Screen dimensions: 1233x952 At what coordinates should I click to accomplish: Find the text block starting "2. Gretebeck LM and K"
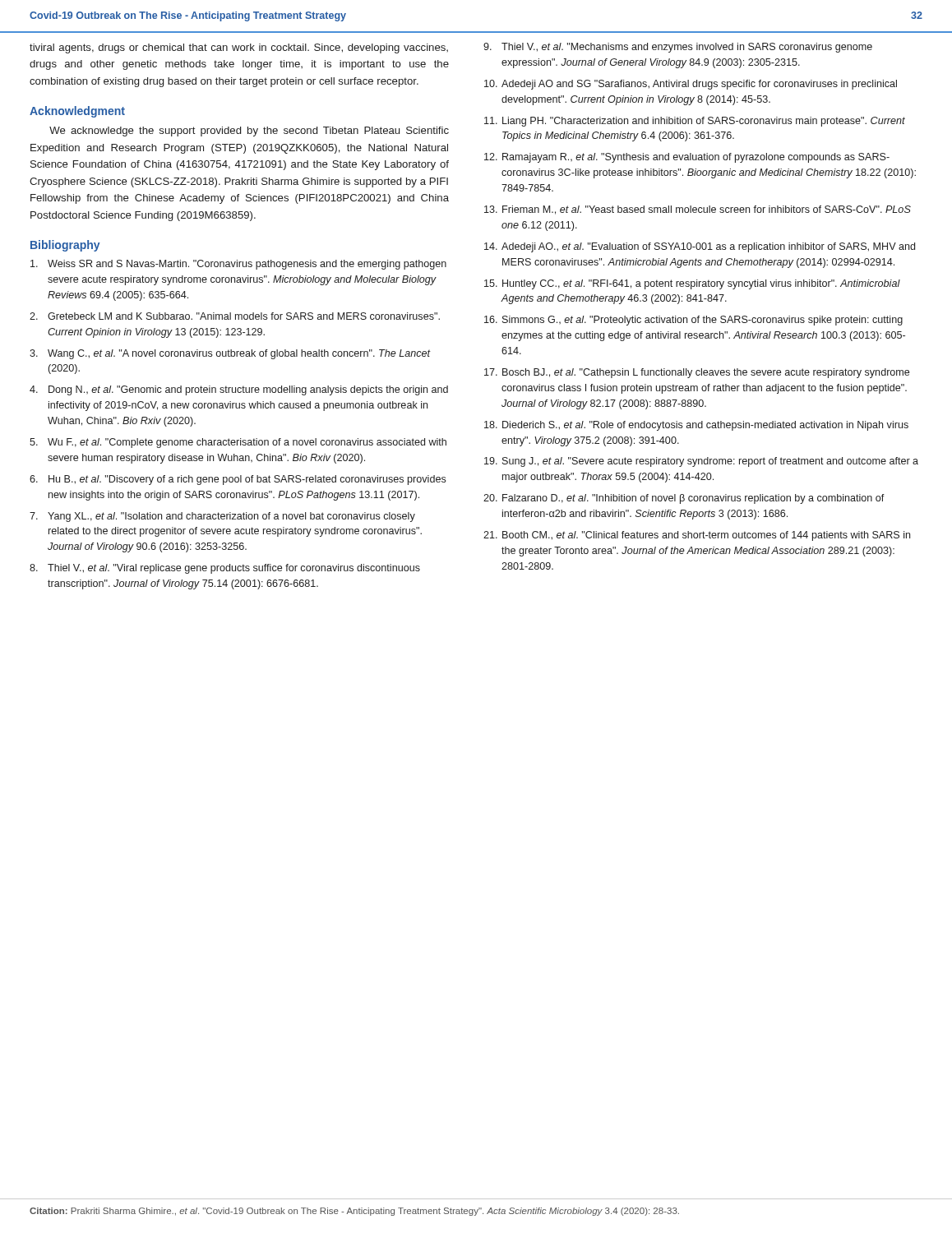pos(239,324)
